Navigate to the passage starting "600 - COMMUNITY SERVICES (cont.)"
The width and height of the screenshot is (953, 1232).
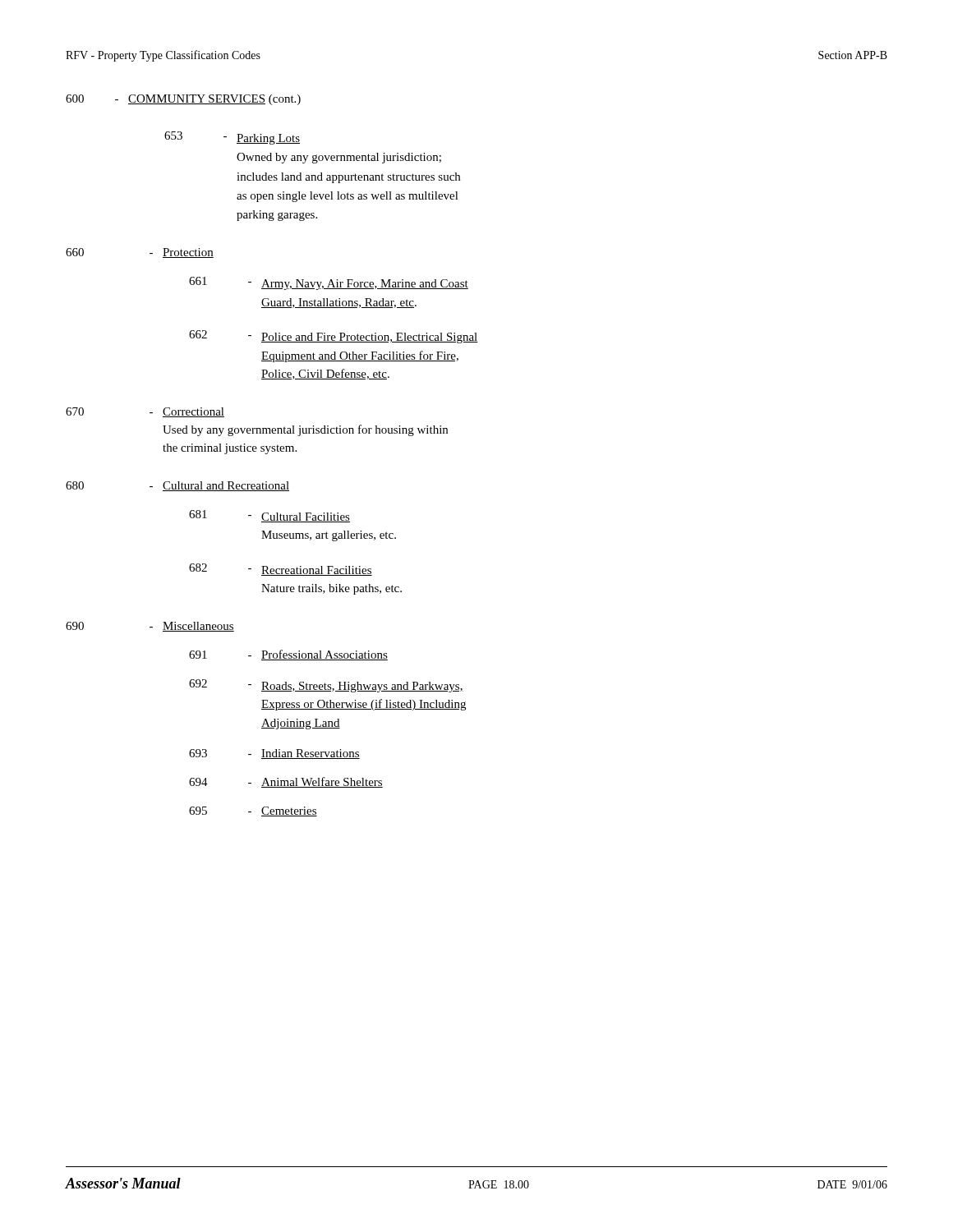[183, 99]
